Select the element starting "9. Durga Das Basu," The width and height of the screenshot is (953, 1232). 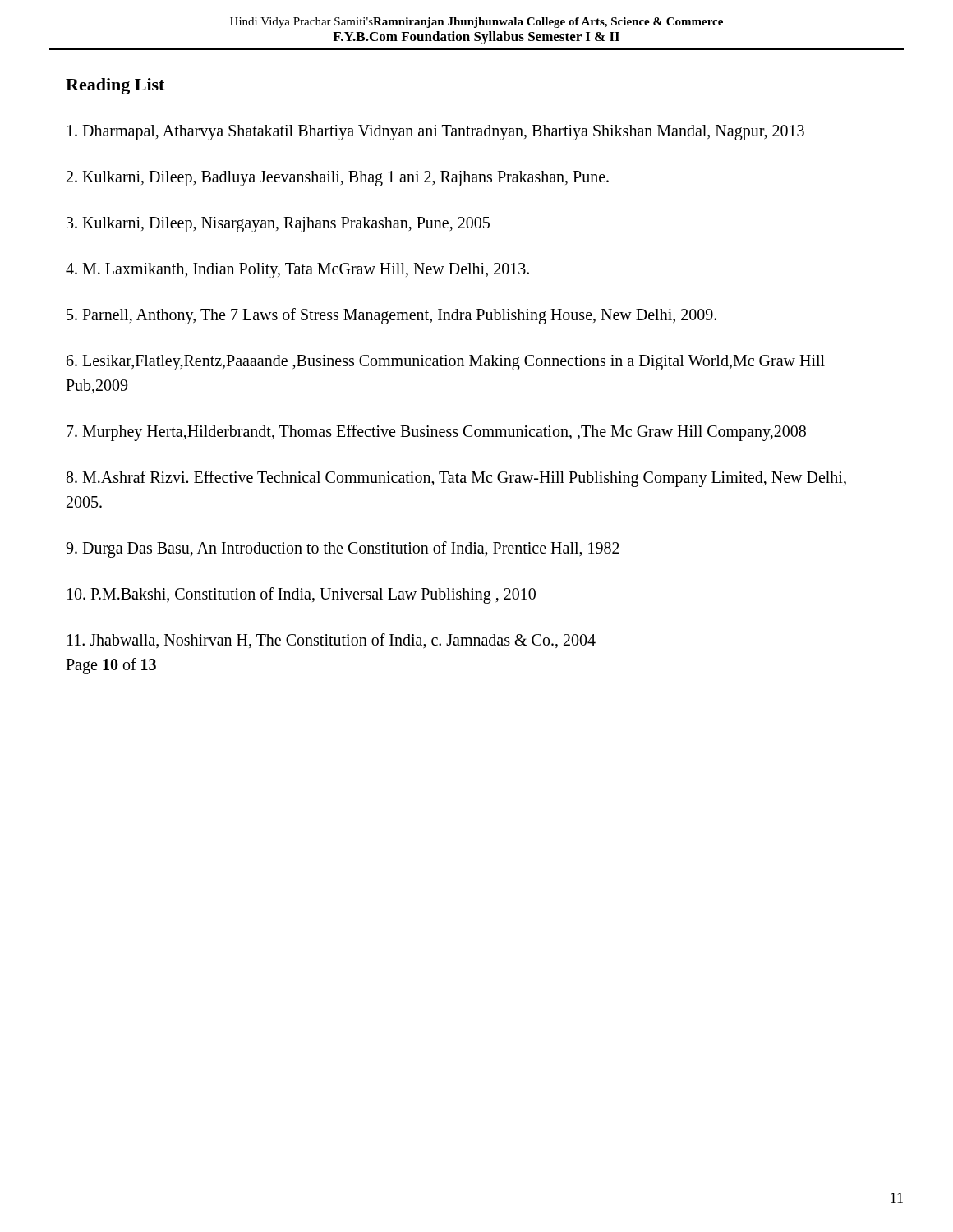(x=343, y=548)
